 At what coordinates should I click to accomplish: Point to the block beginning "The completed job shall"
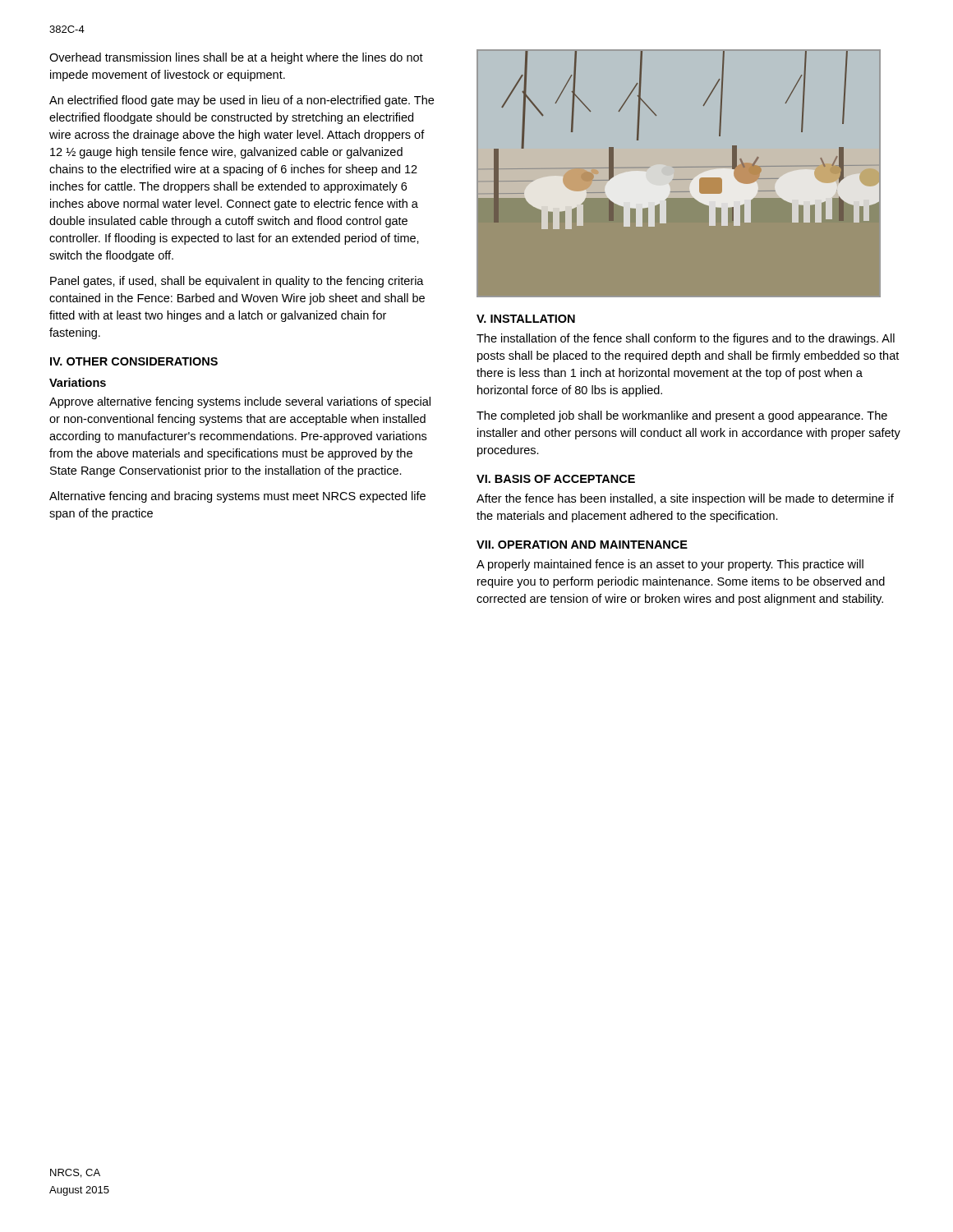[690, 433]
